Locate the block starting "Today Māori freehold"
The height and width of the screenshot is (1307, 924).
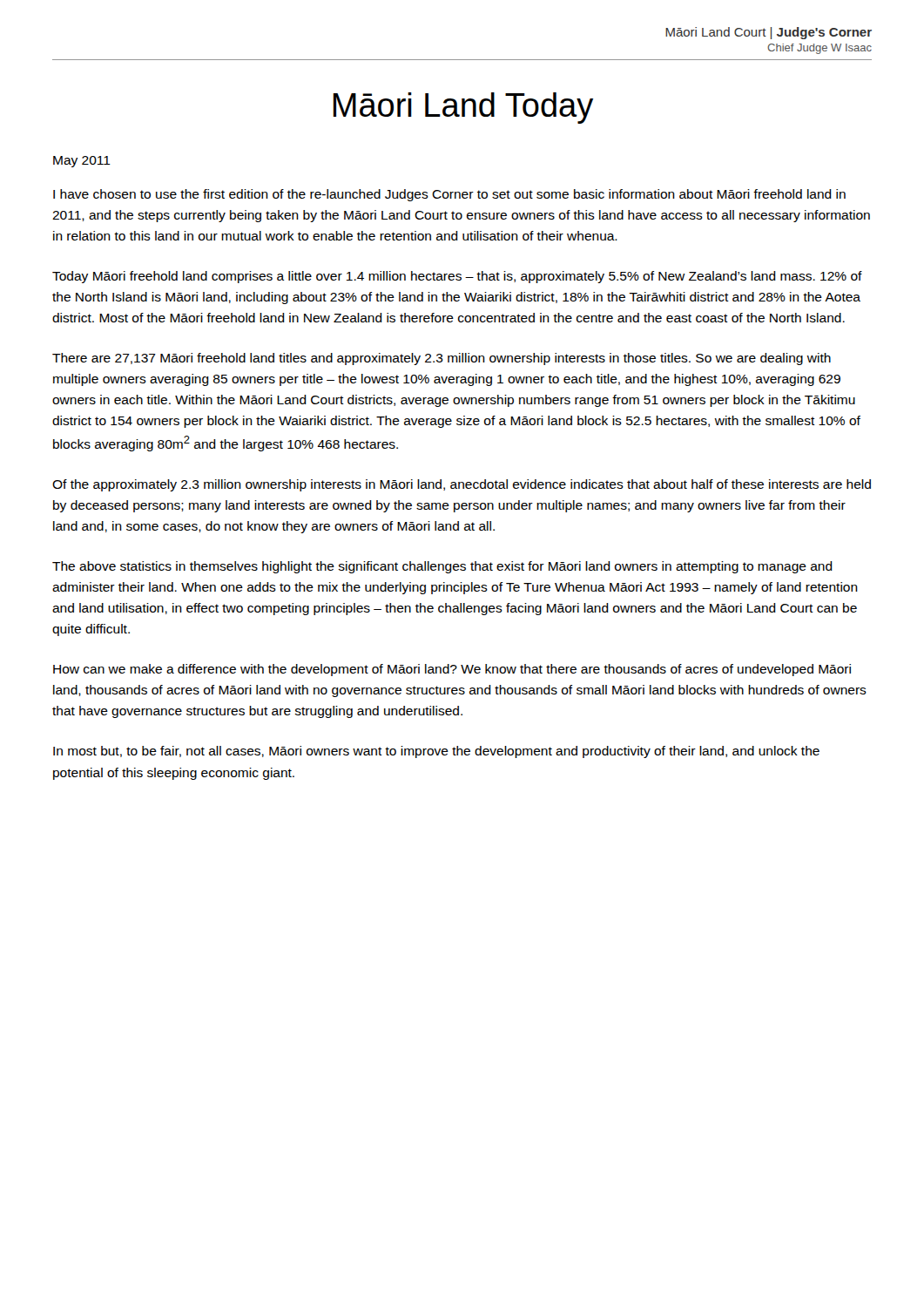(x=457, y=297)
